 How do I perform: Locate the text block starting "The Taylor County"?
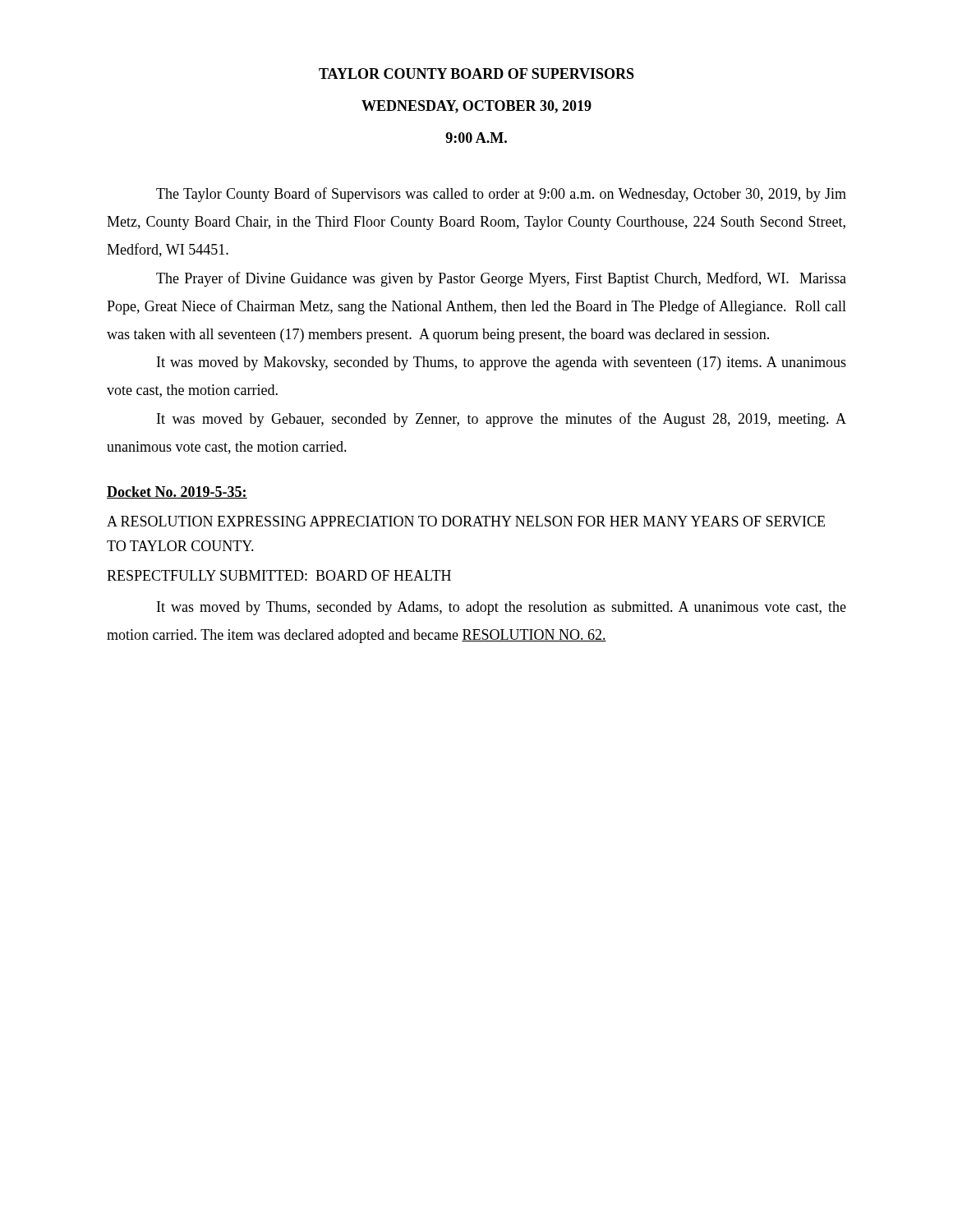tap(476, 222)
